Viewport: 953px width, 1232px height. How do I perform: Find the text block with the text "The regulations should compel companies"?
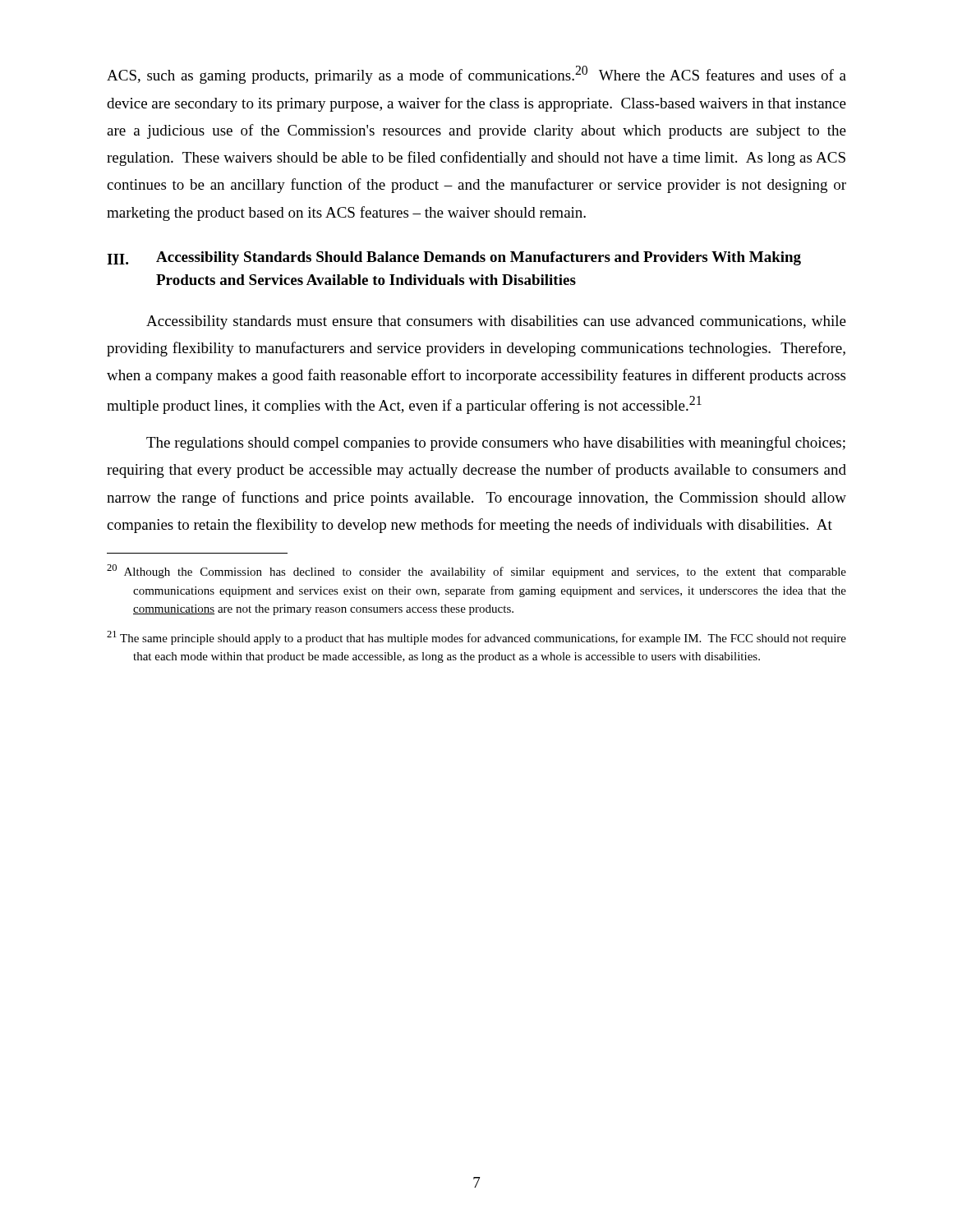[x=476, y=483]
